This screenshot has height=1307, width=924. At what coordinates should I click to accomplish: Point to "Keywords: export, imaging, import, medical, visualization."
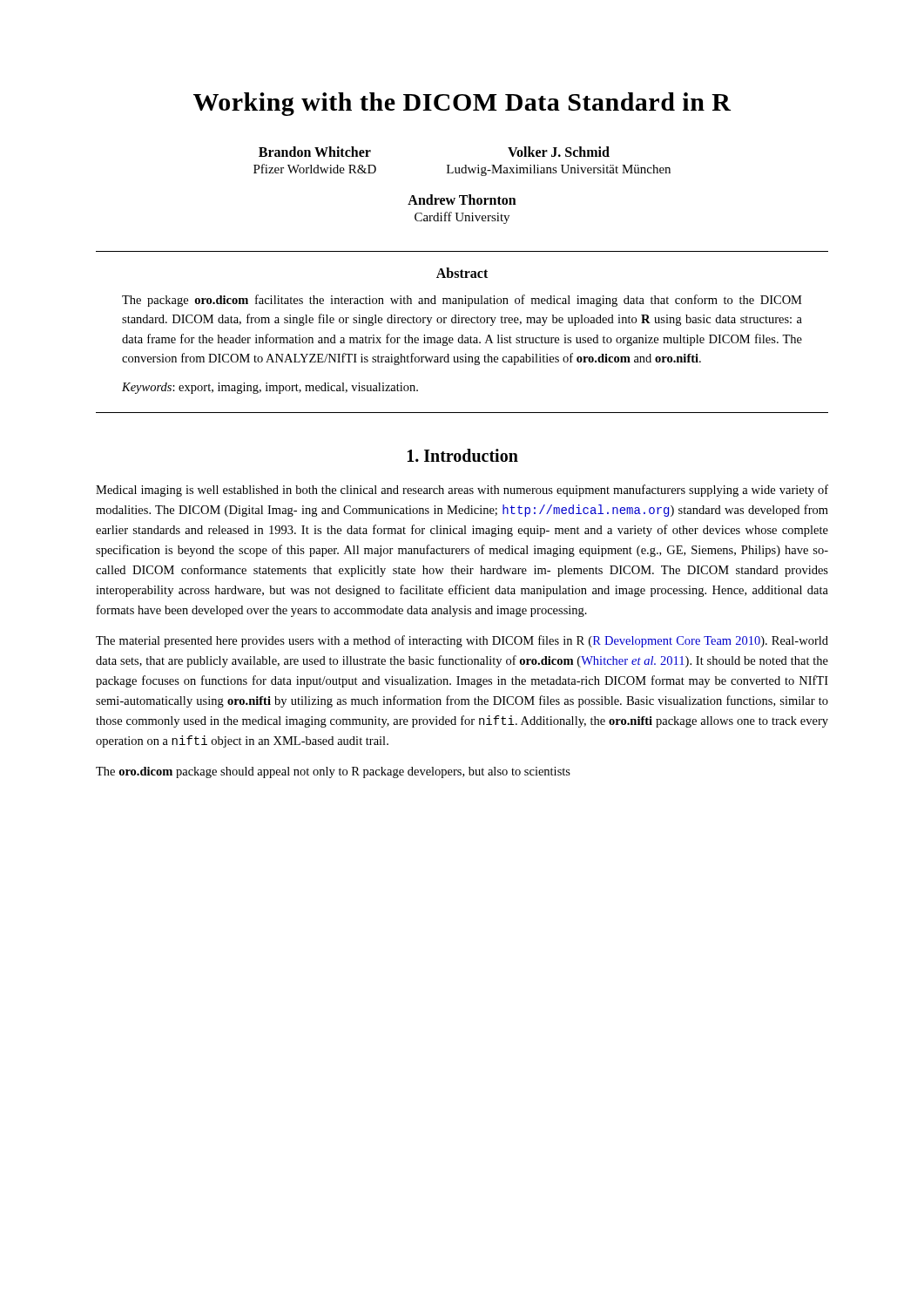(x=270, y=387)
